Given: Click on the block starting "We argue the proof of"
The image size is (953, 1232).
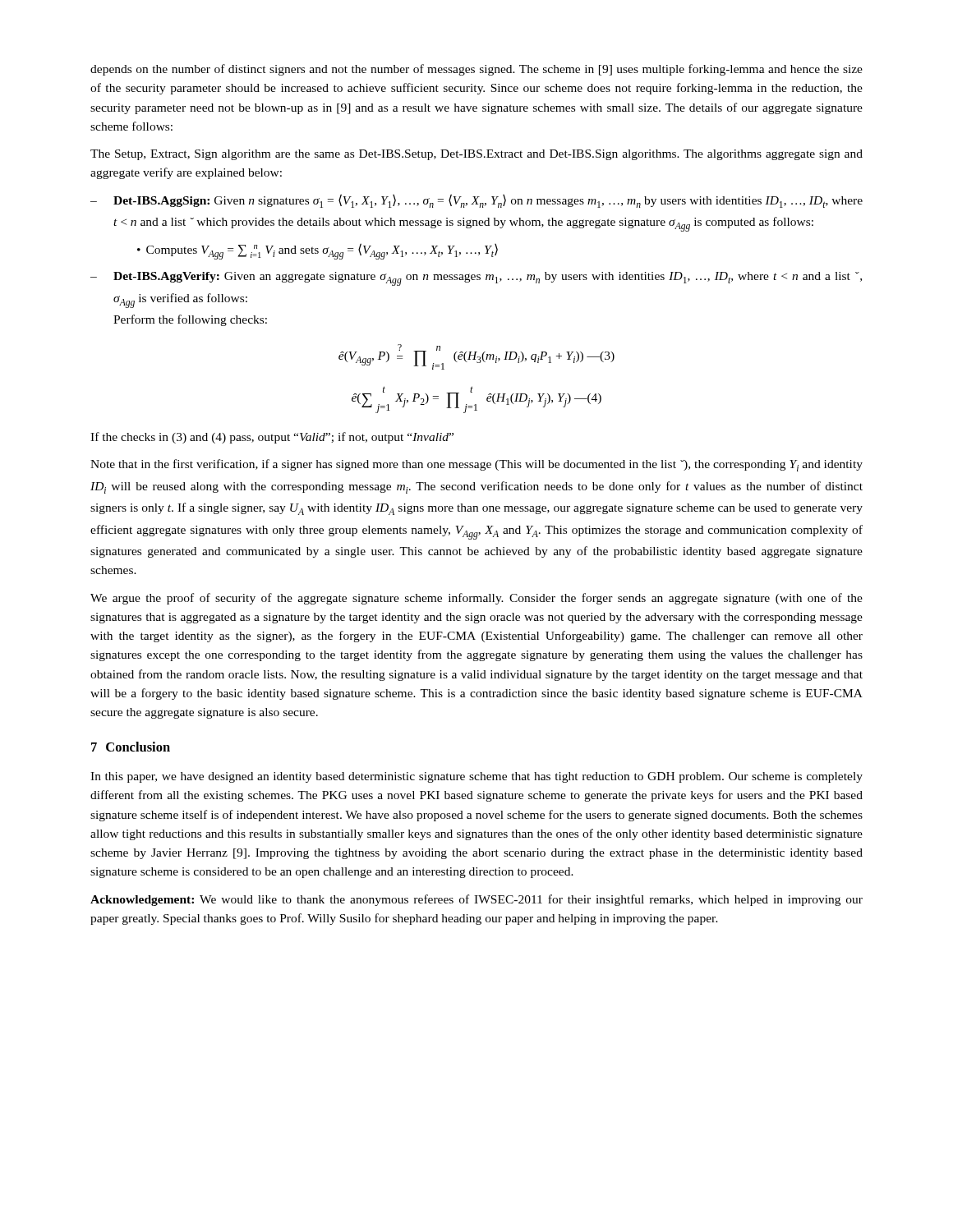Looking at the screenshot, I should (476, 655).
